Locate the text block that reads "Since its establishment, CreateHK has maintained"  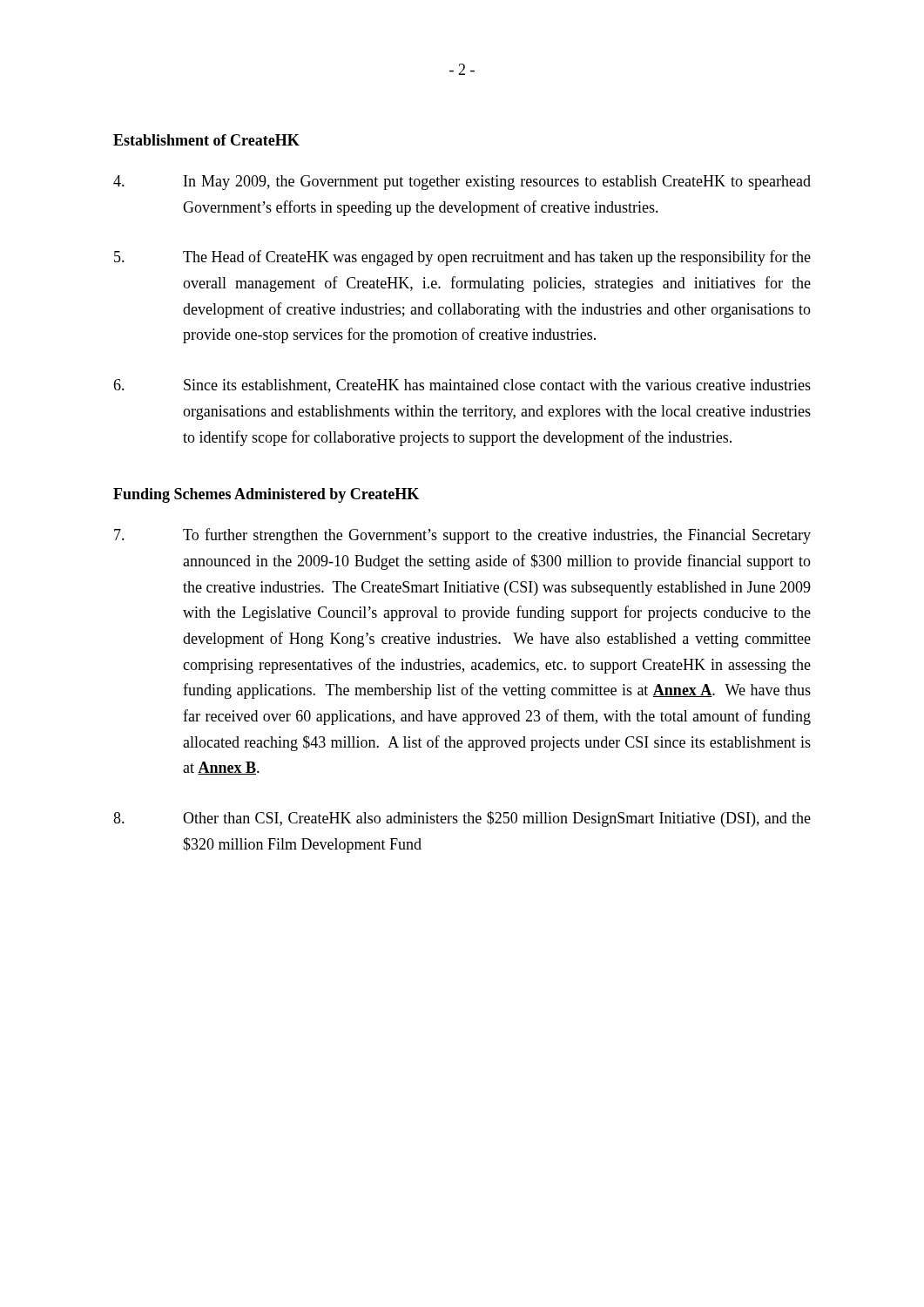click(462, 412)
